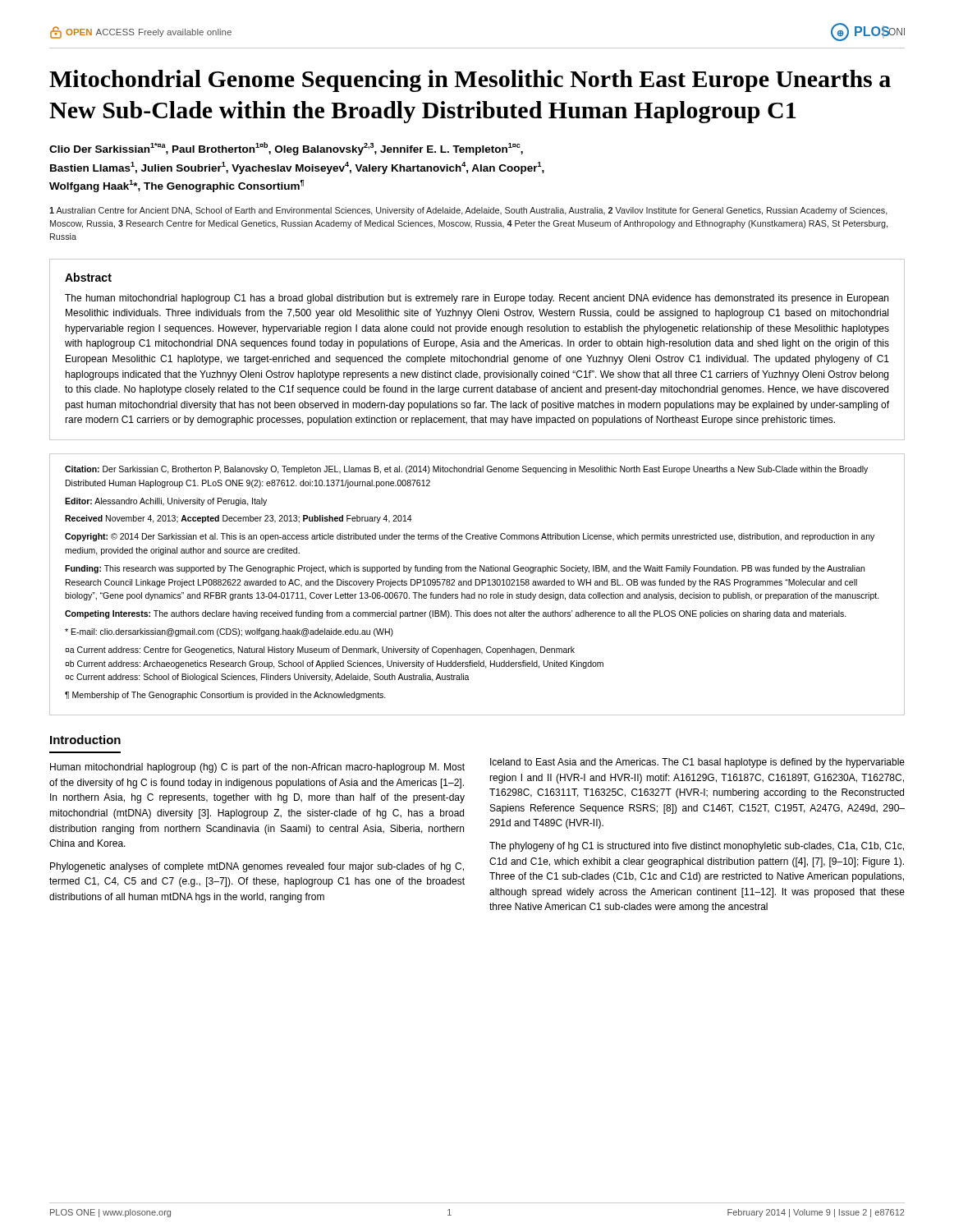
Task: Locate the text block that reads "Clio Der Sarkissian1*¤a, Paul Brotherton1¤b, Oleg Balanovsky2,3, Jennifer"
Action: pos(297,167)
